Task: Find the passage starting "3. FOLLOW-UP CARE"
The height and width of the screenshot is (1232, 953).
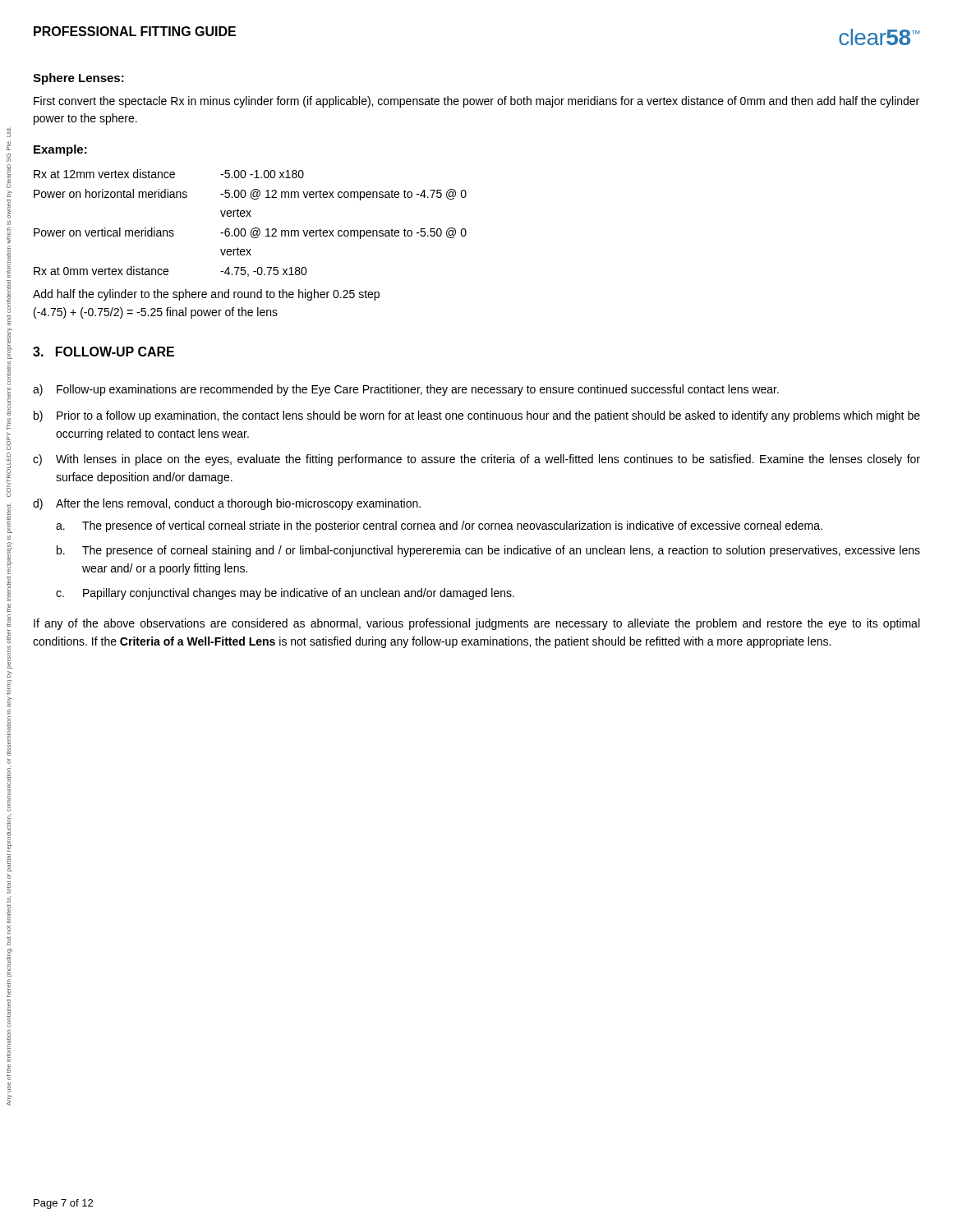Action: pos(104,353)
